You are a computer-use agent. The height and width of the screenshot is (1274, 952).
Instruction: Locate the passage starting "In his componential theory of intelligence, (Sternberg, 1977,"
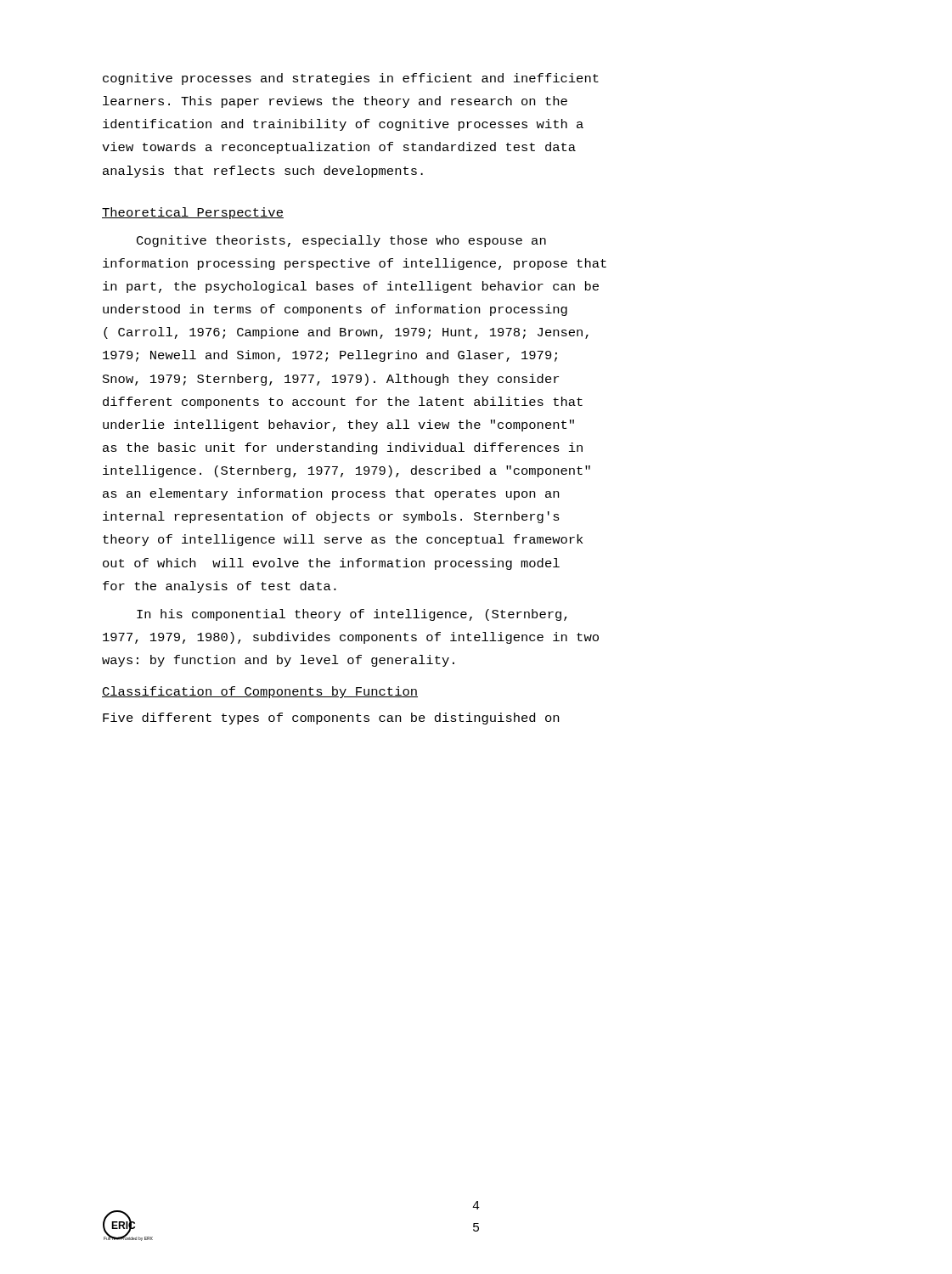point(351,638)
